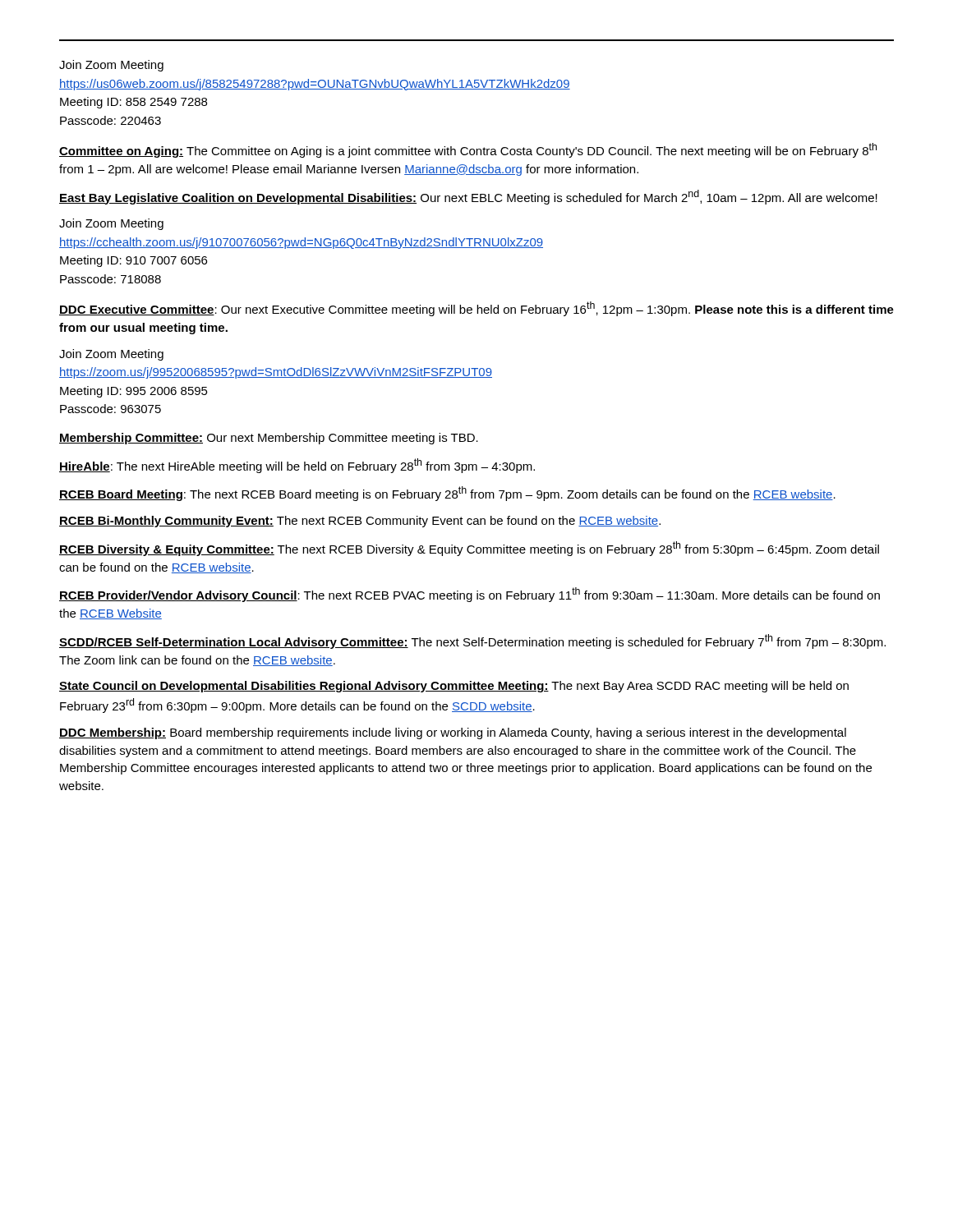
Task: Point to the text block starting "Join Zoom Meeting https://zoom.us/j/99520068595?pwd=SmtOdDl6SlZzVWViVnM2SitFSFZPUT09 Meeting"
Action: [276, 381]
